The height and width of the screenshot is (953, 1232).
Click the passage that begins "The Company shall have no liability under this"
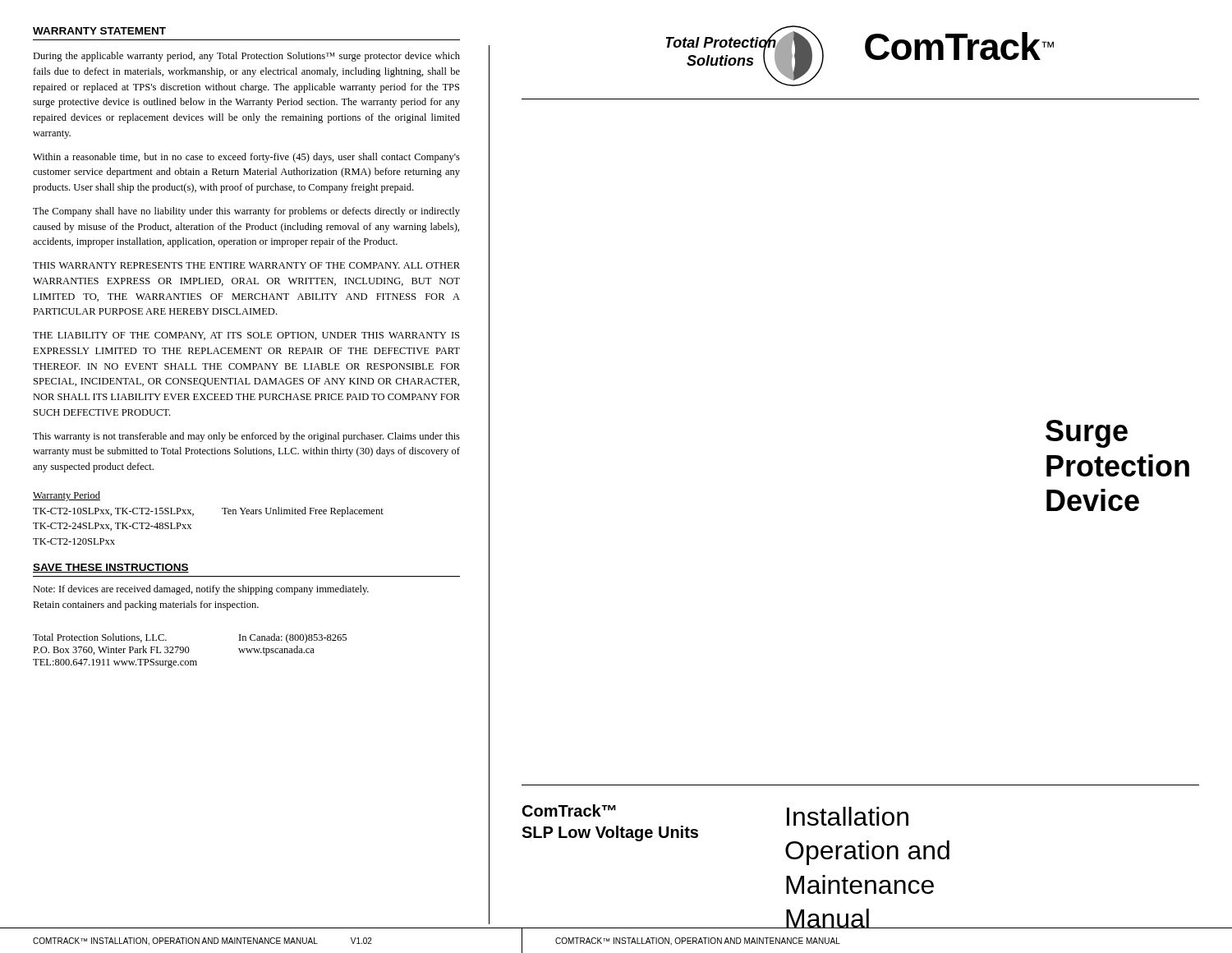pyautogui.click(x=246, y=226)
